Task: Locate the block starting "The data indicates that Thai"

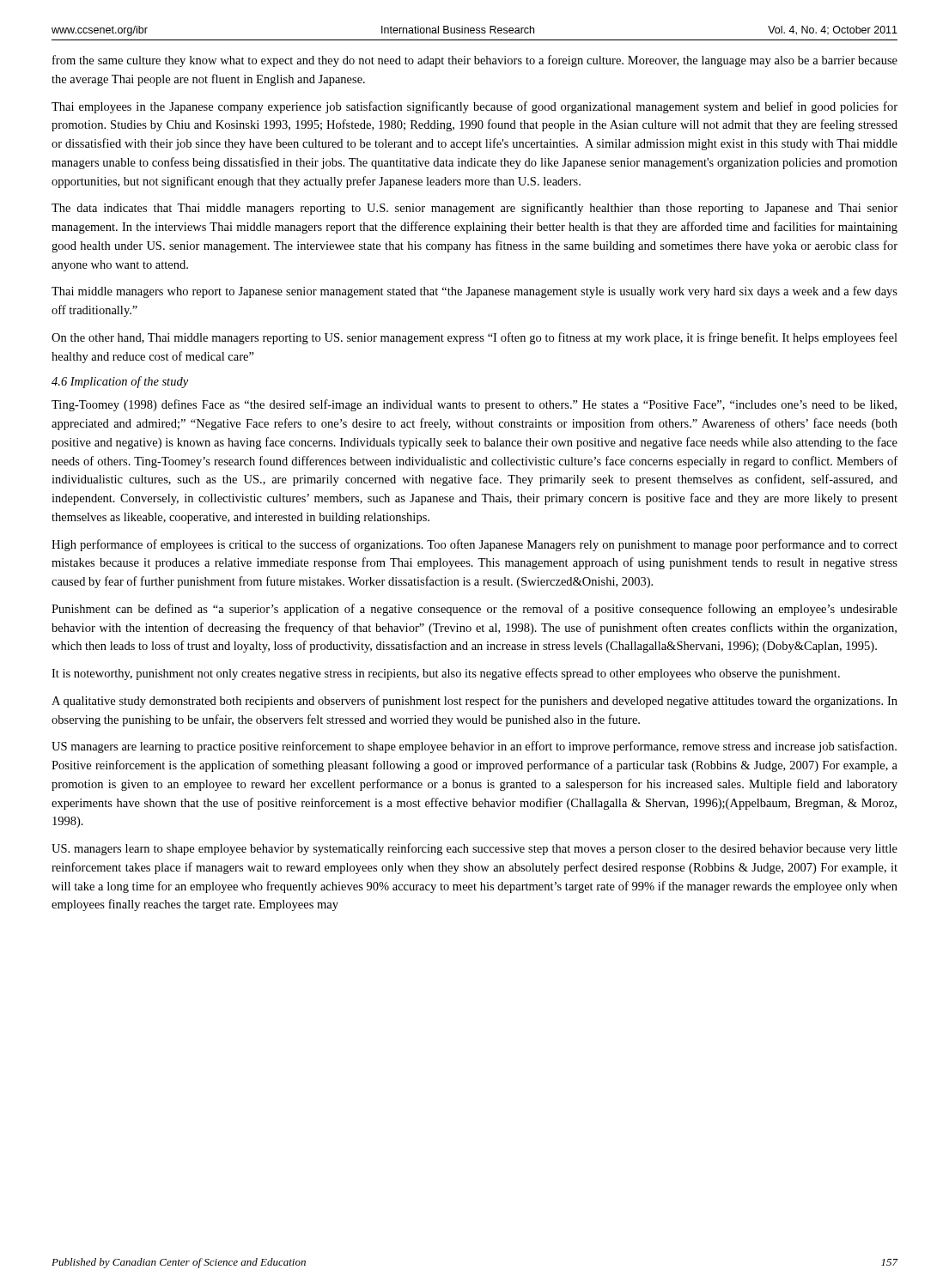Action: pos(474,236)
